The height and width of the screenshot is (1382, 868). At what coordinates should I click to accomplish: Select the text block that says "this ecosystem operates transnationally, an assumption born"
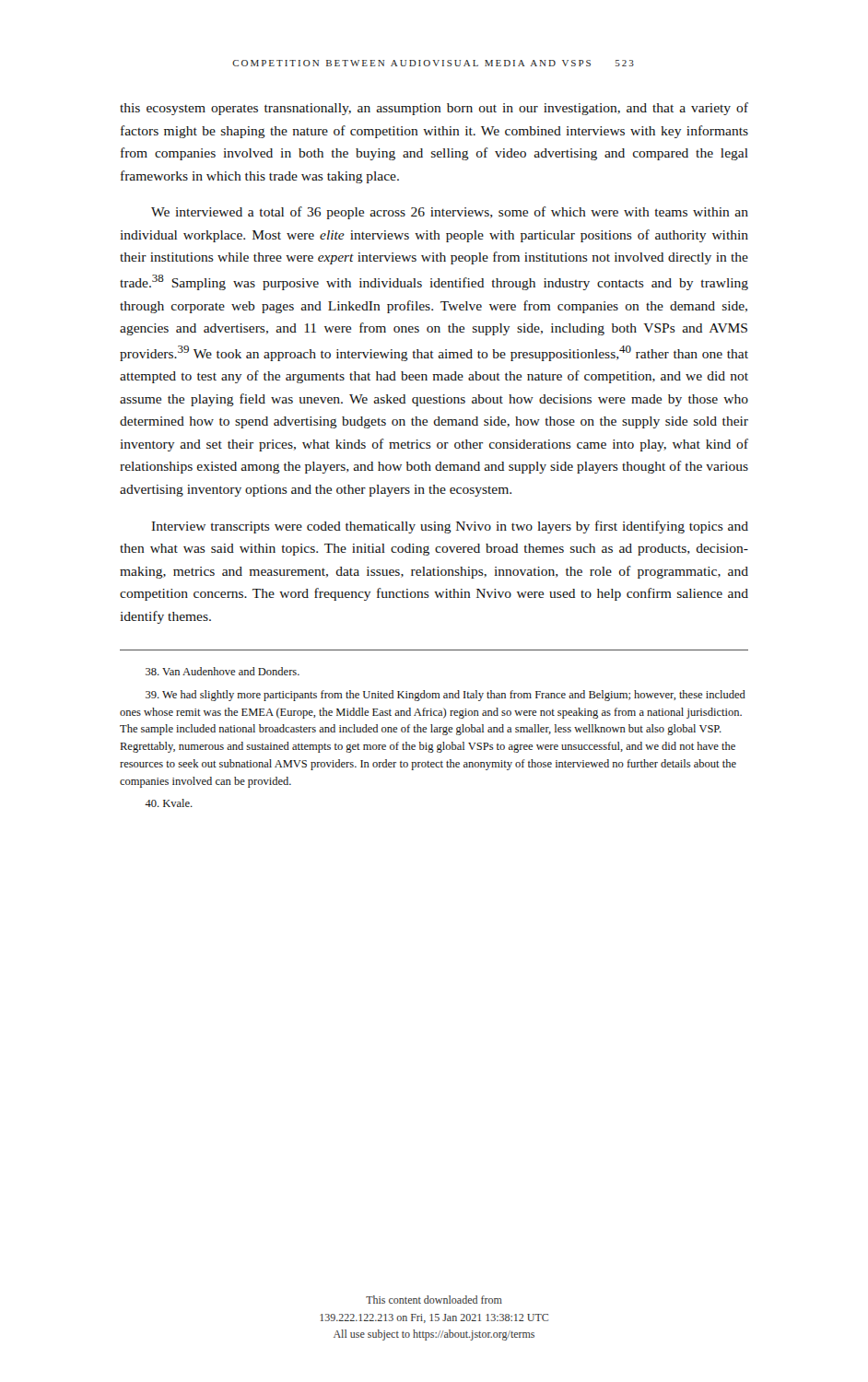pos(434,141)
